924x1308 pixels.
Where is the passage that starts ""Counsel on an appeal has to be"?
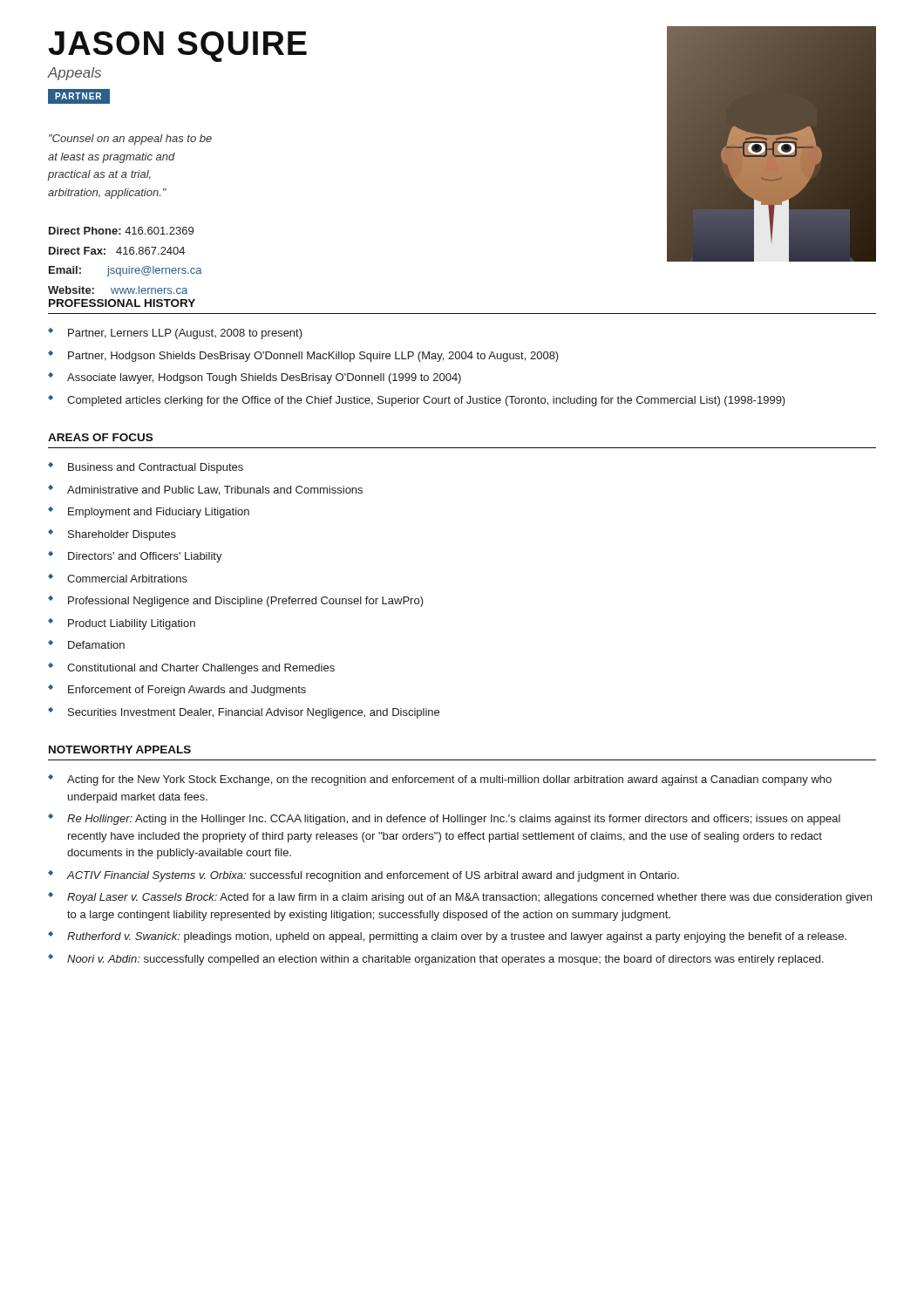[x=130, y=165]
